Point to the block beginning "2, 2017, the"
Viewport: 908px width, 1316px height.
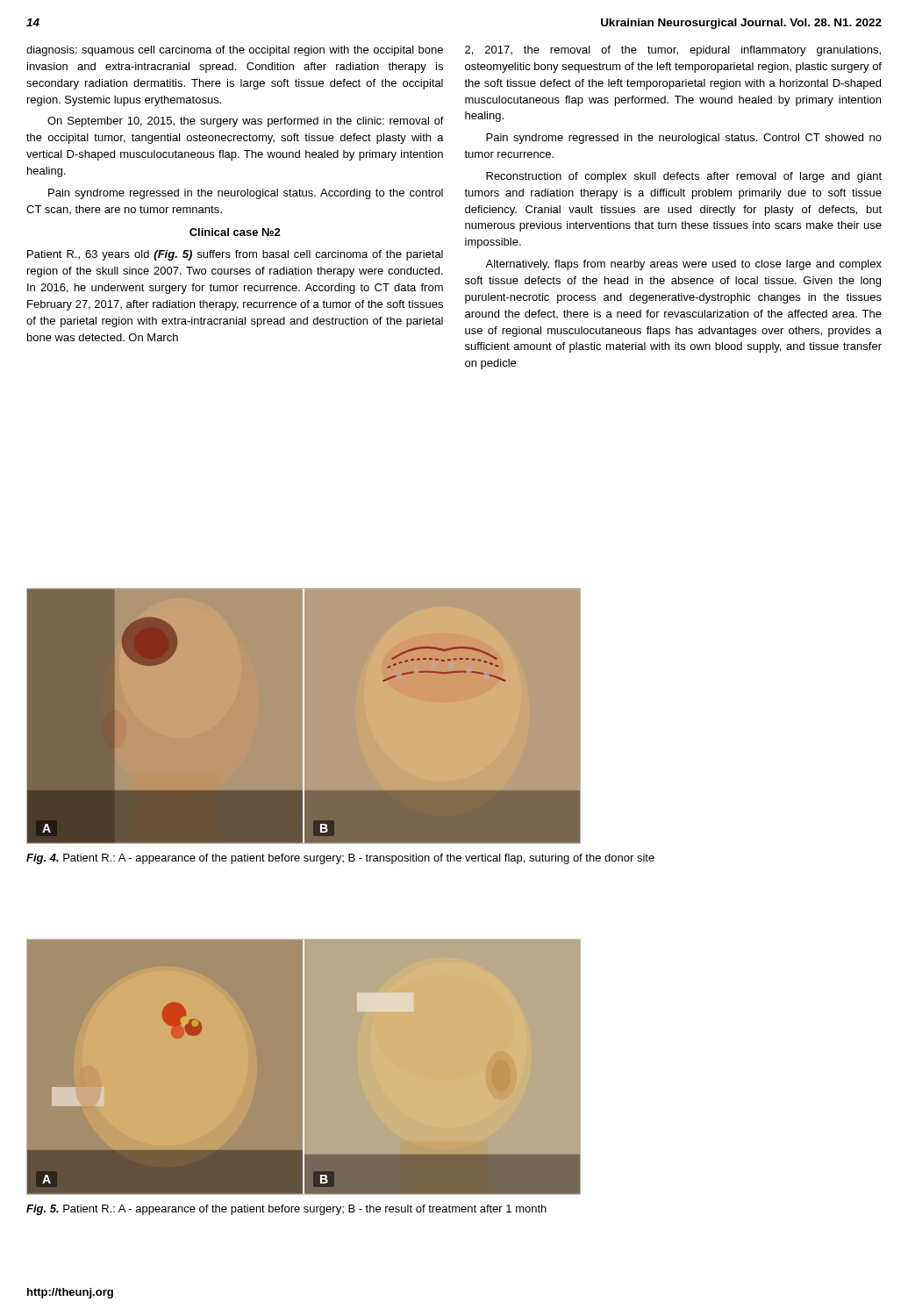(673, 207)
